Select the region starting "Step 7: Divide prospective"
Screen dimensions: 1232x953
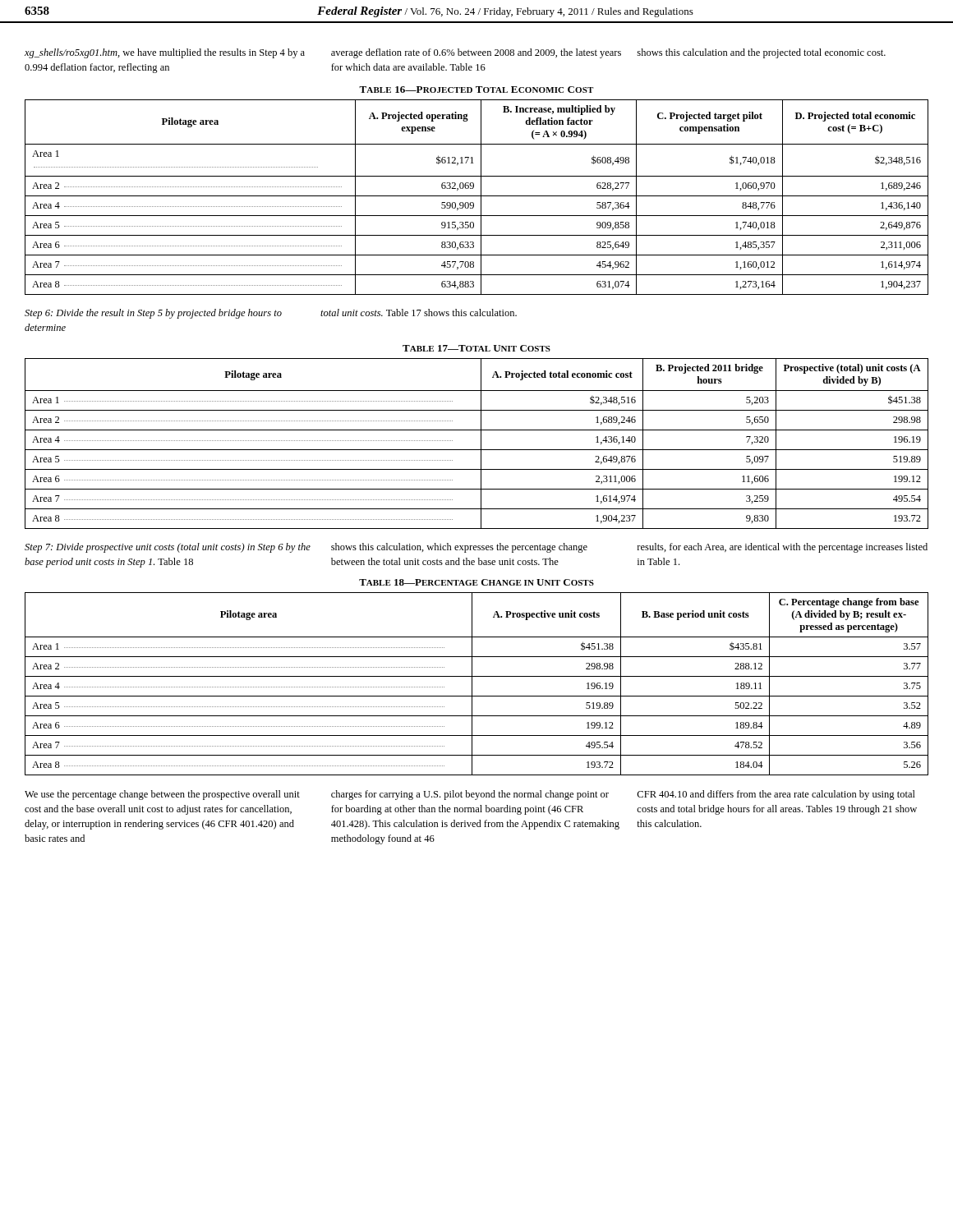click(x=167, y=554)
